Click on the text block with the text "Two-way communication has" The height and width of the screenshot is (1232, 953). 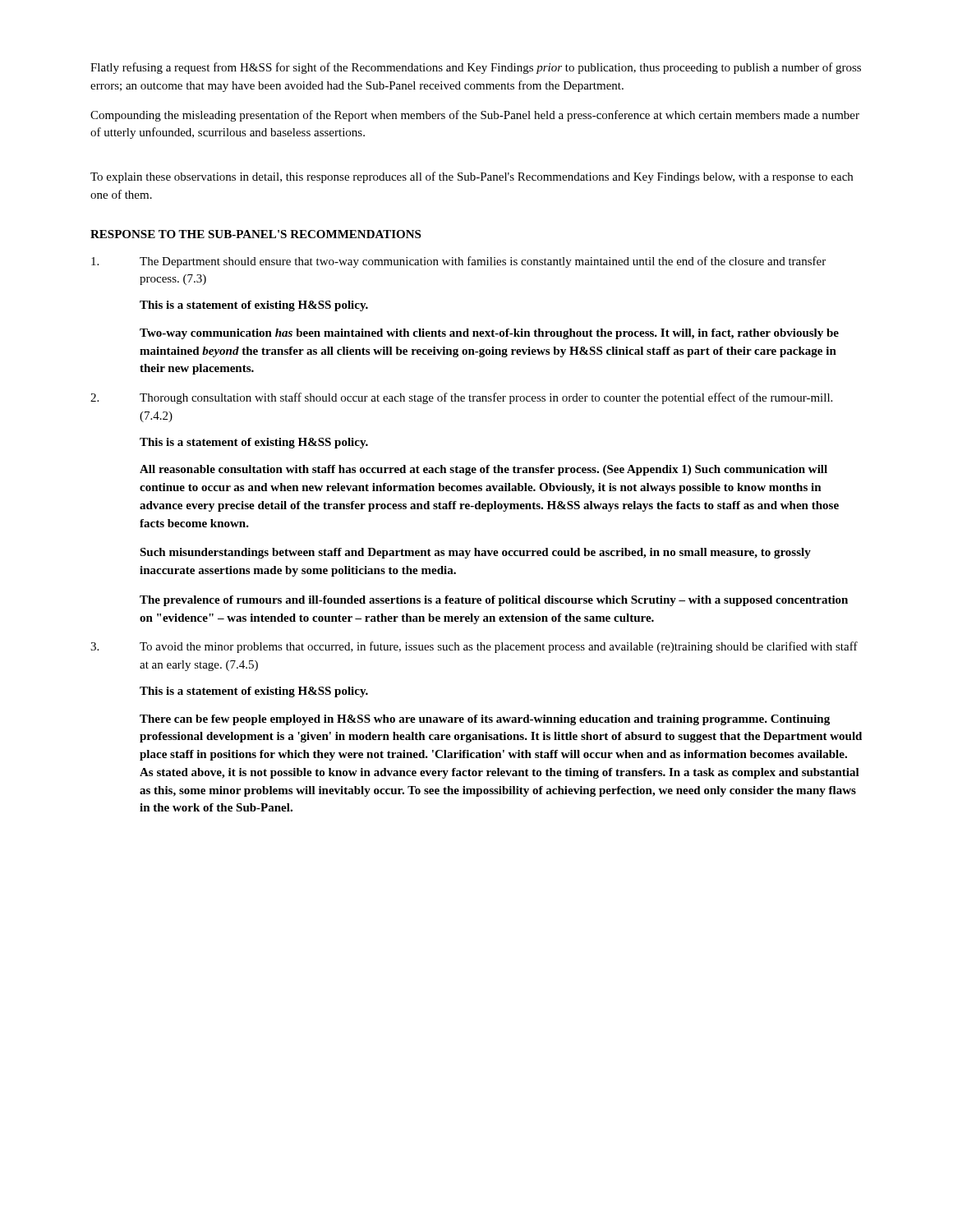click(x=489, y=350)
